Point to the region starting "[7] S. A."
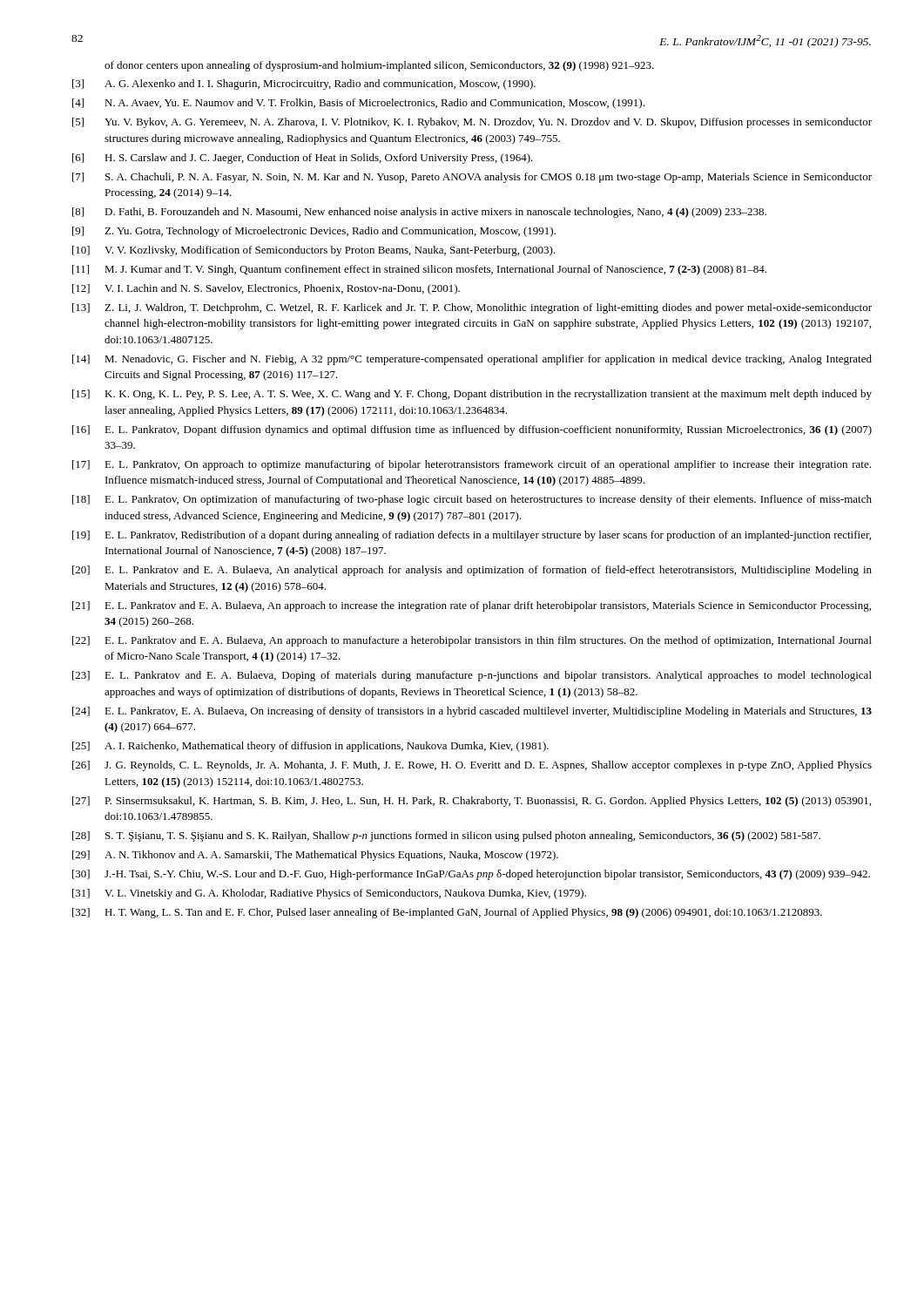The width and height of the screenshot is (924, 1307). [x=472, y=185]
